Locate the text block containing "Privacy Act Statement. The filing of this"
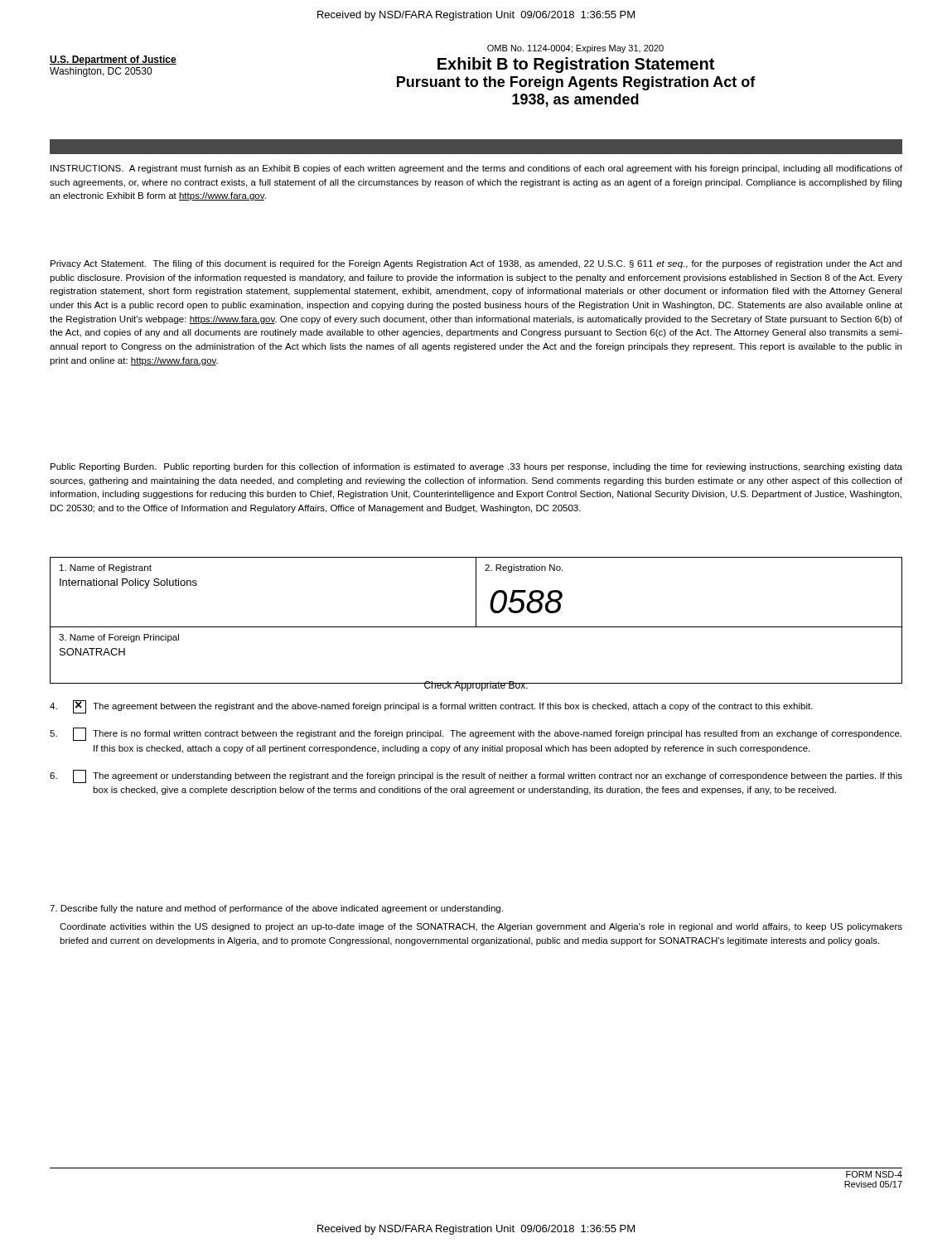The width and height of the screenshot is (952, 1243). 476,312
